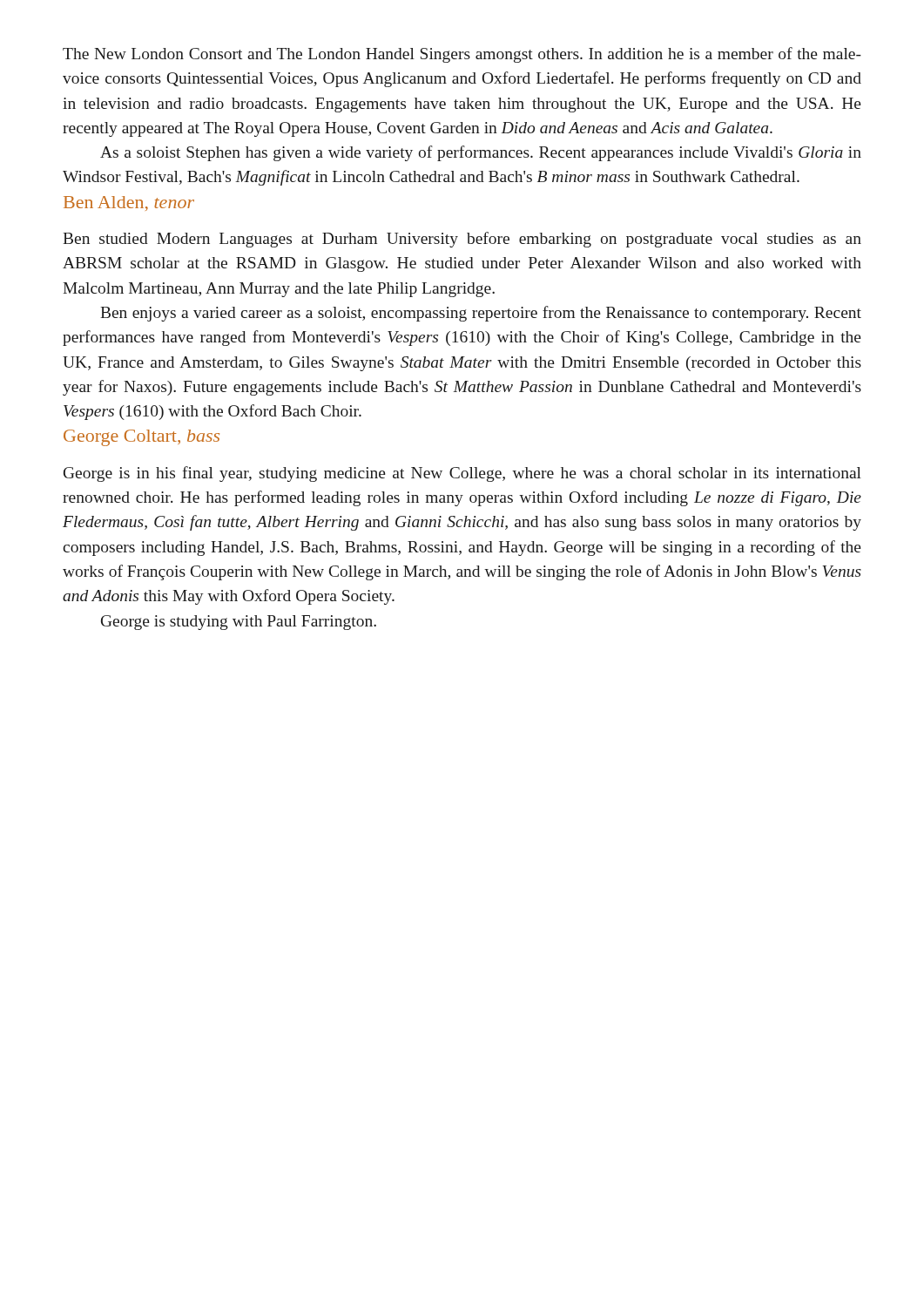Point to the text starting "Ben Alden, tenor"

tap(128, 201)
